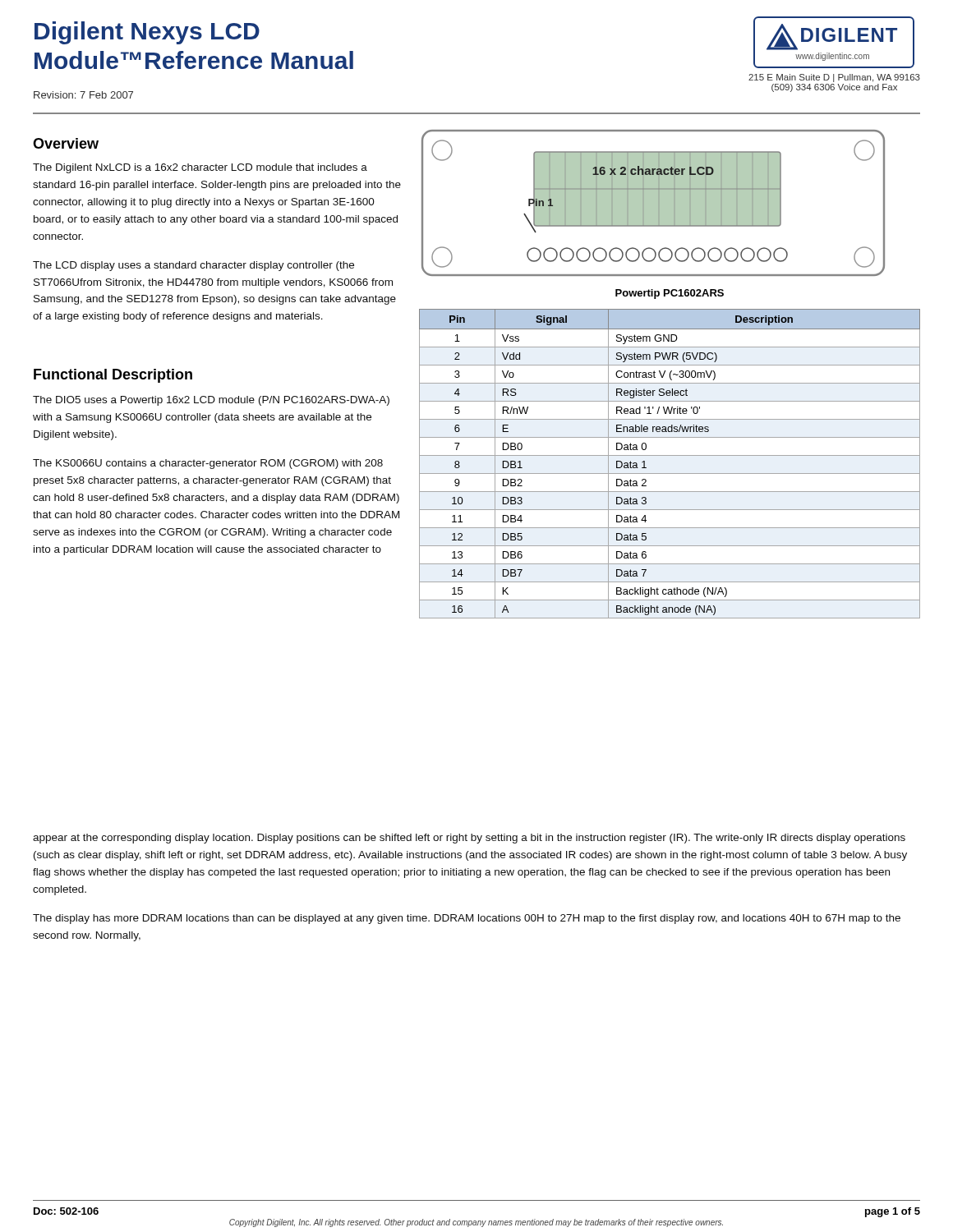953x1232 pixels.
Task: Where does it say "Powertip PC1602ARS"?
Action: pos(670,293)
